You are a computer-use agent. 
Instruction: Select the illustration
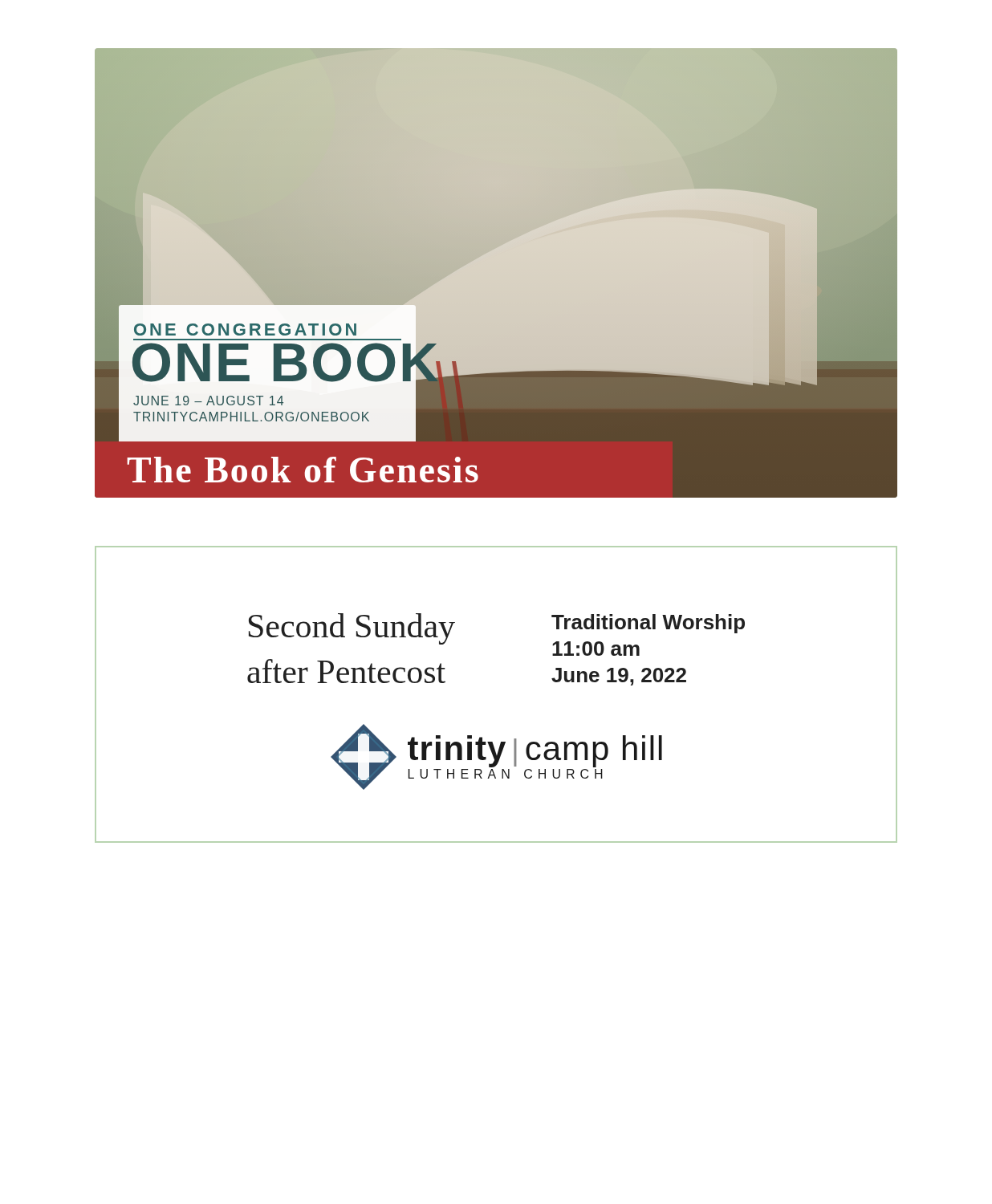tap(496, 273)
